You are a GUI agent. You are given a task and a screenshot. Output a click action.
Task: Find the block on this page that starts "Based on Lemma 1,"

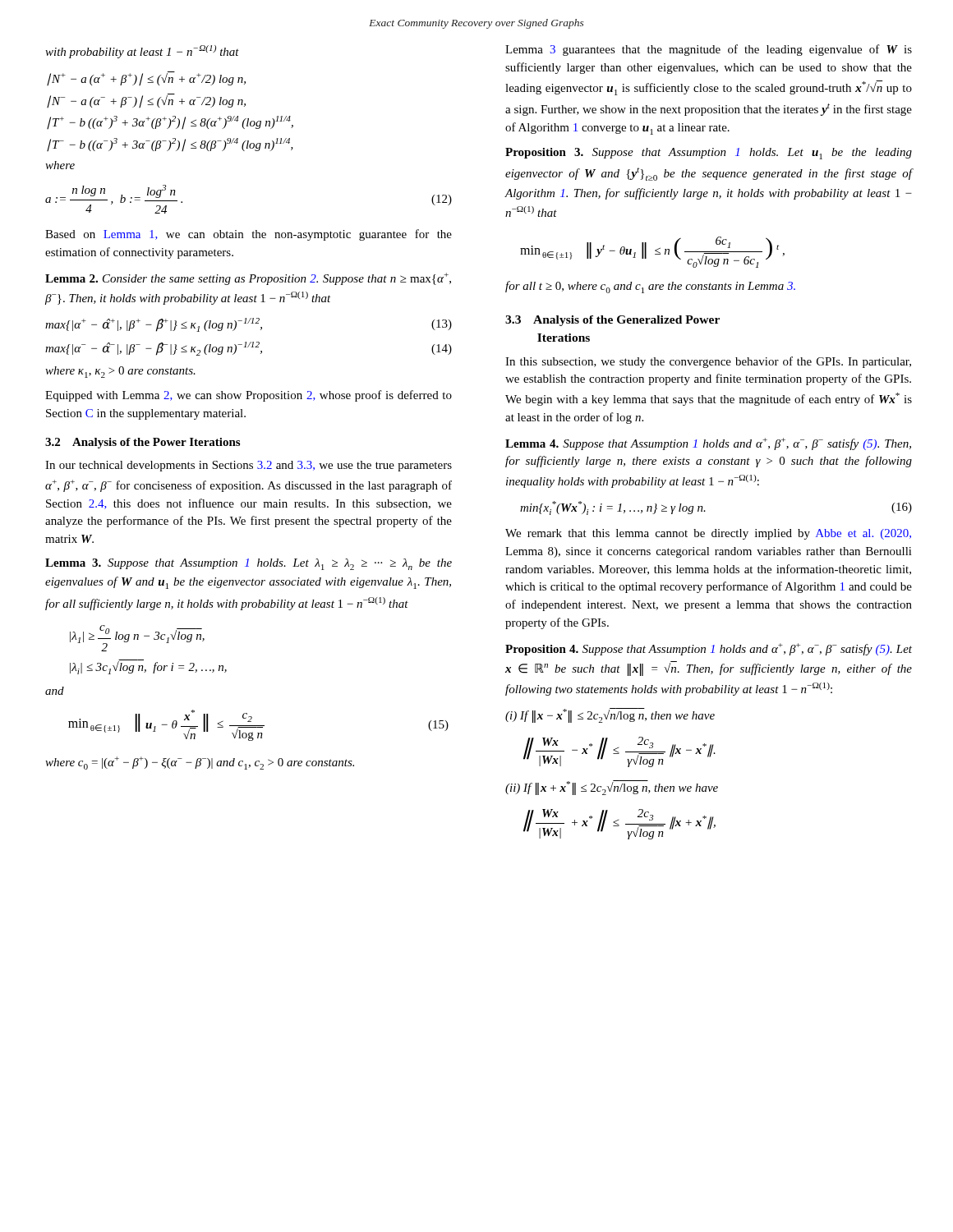pos(248,244)
